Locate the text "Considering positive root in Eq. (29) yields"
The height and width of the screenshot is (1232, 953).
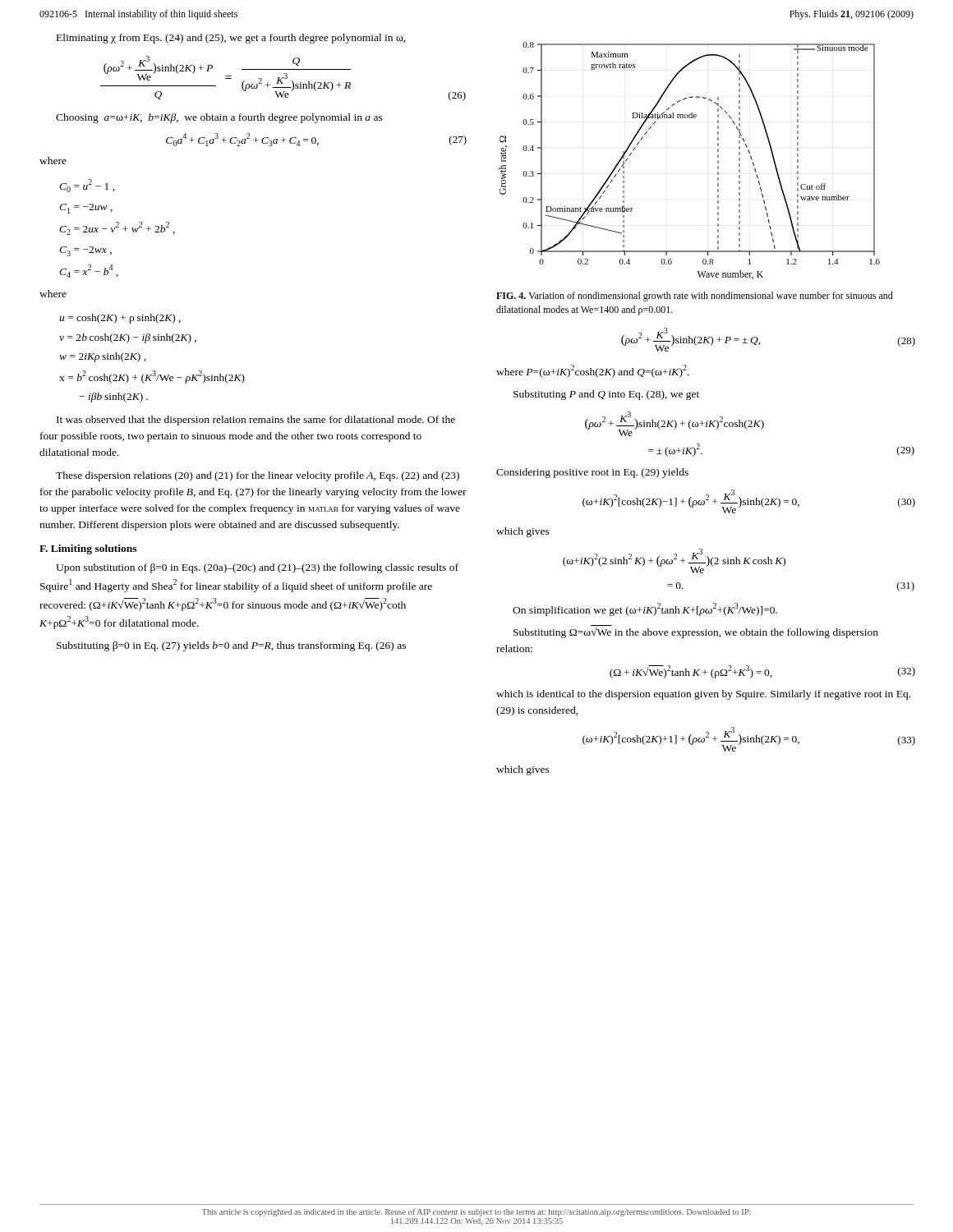click(592, 473)
